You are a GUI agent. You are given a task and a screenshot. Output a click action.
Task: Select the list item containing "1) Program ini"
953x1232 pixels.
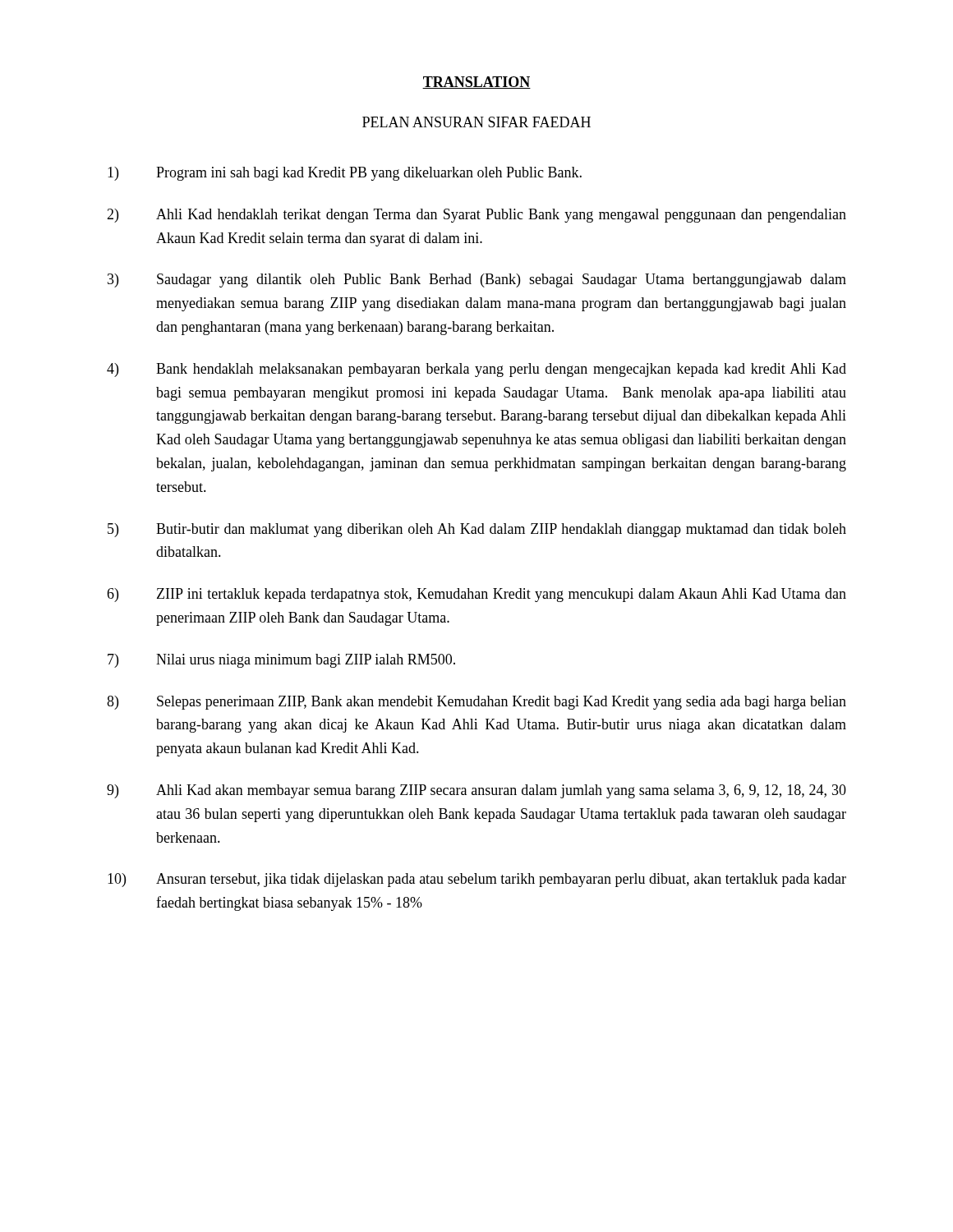click(476, 173)
